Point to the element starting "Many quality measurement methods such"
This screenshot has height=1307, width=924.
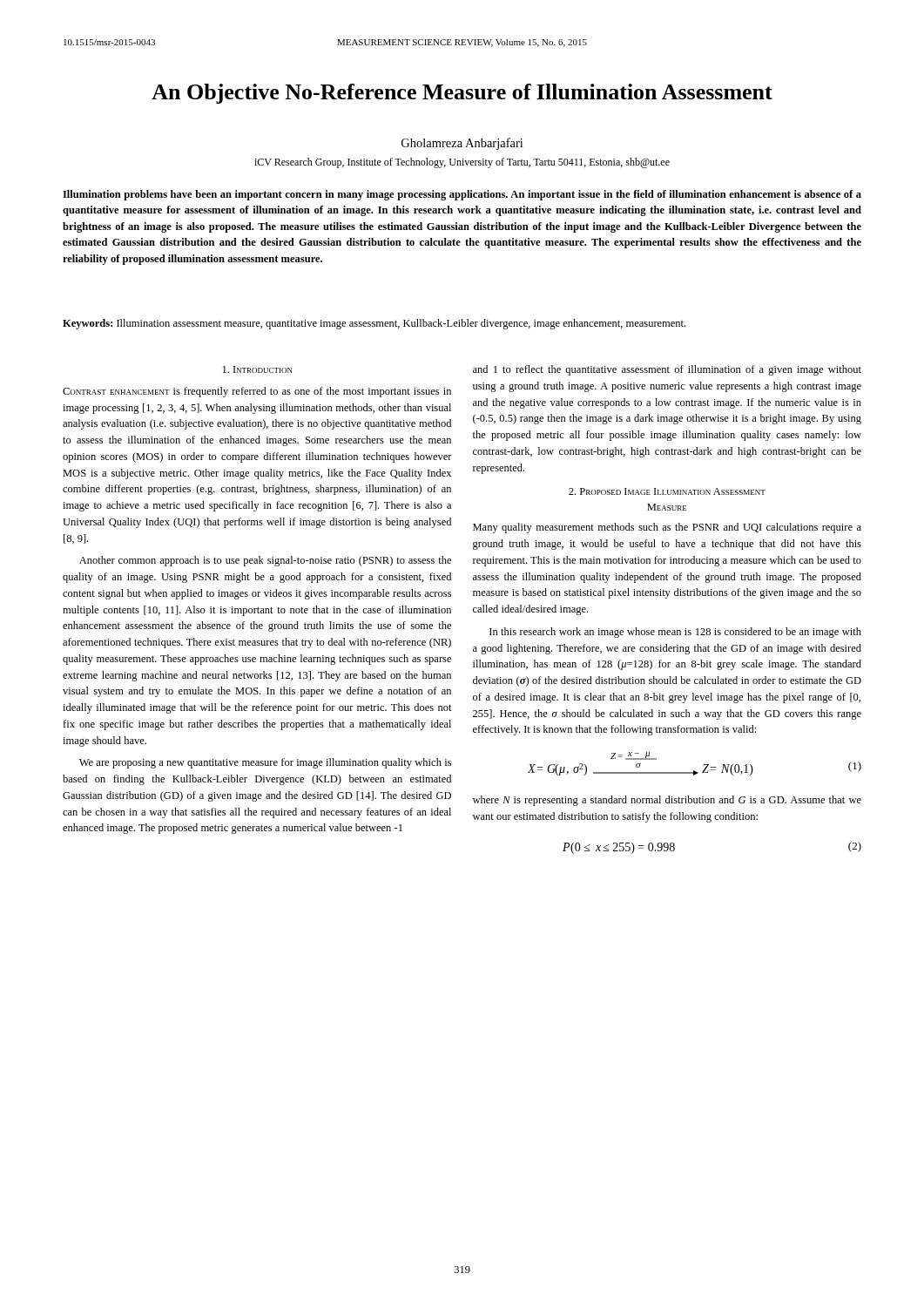(x=667, y=629)
